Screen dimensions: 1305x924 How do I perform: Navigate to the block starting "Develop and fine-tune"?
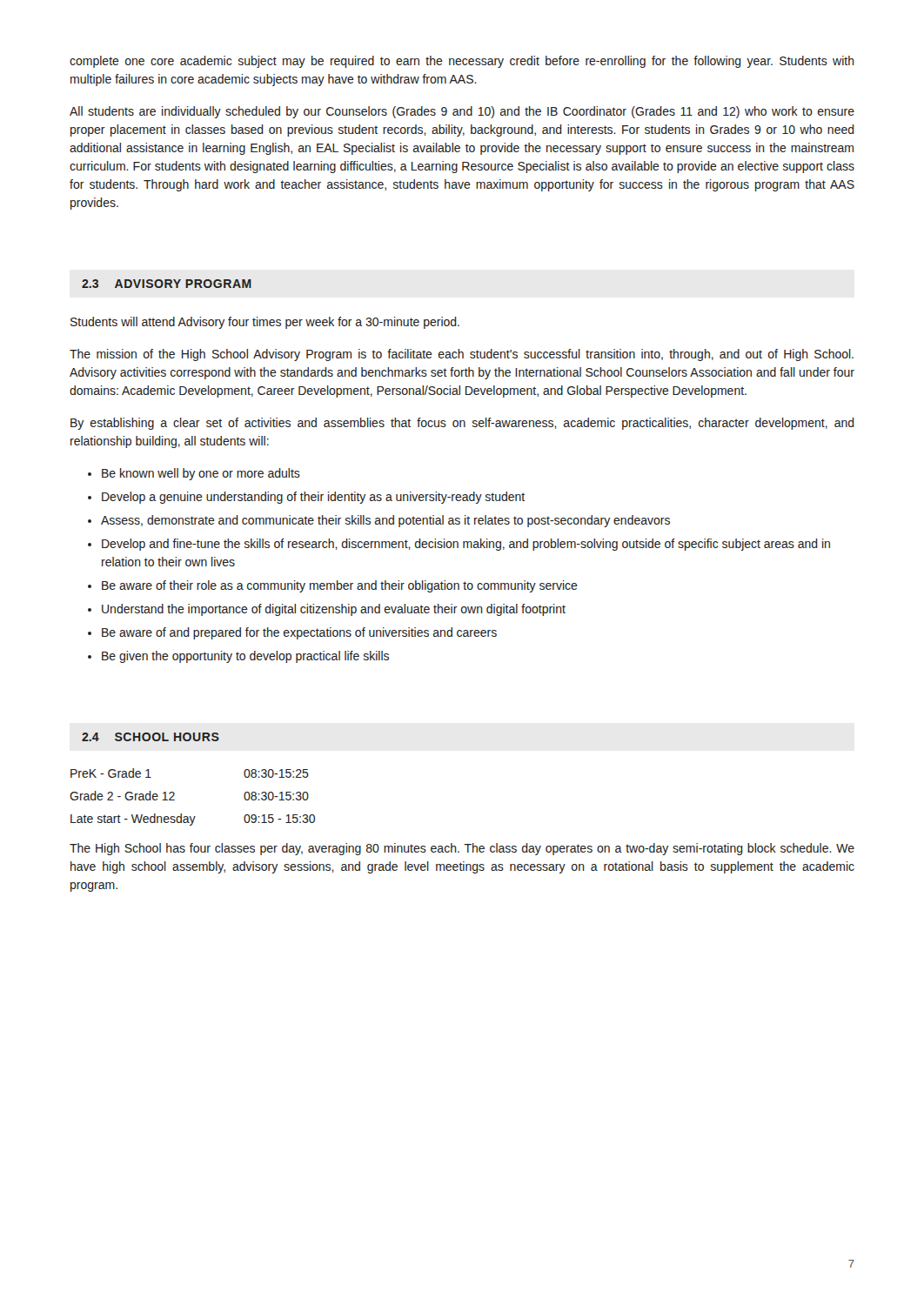click(x=466, y=553)
